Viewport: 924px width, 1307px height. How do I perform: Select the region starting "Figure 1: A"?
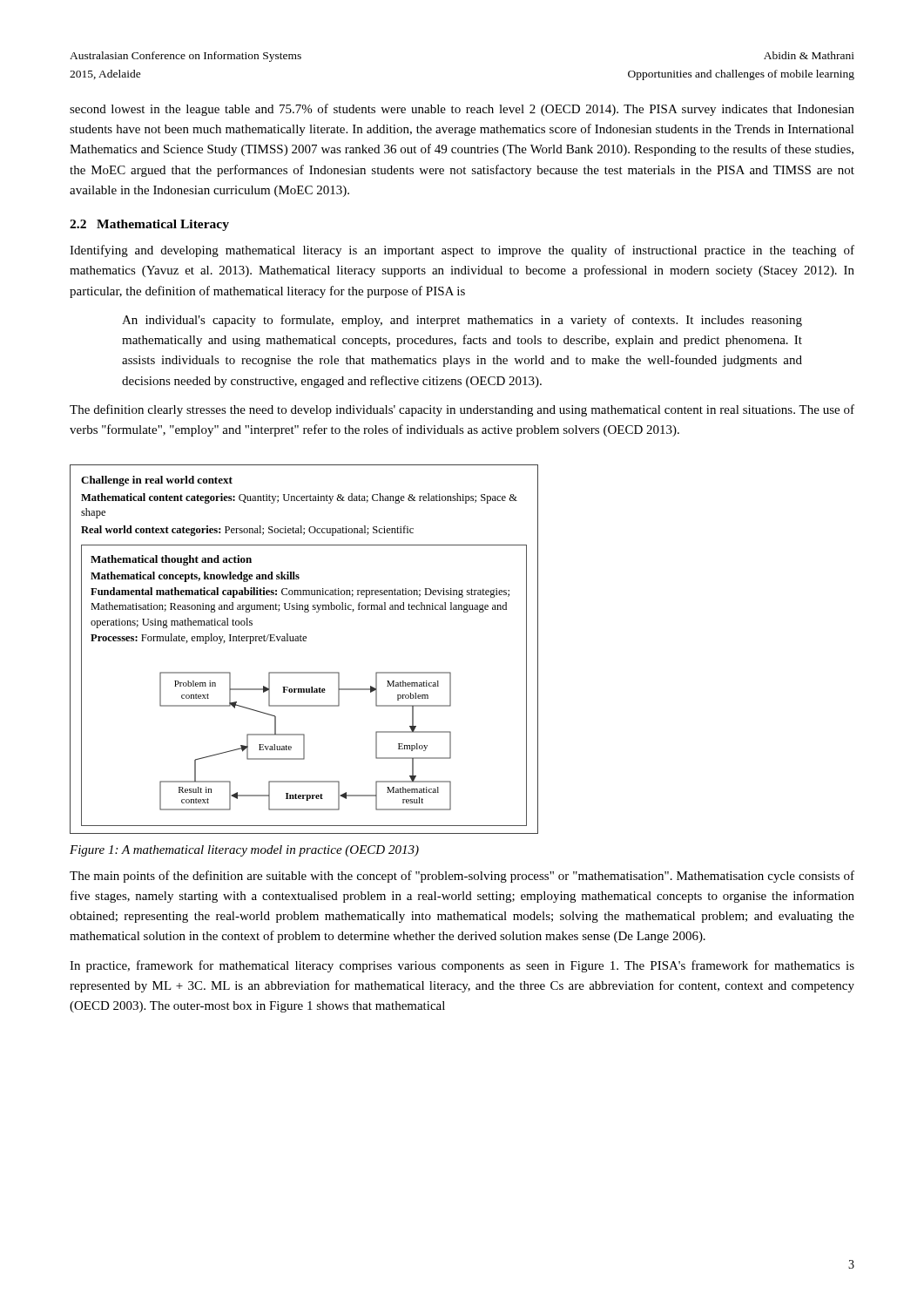point(244,849)
